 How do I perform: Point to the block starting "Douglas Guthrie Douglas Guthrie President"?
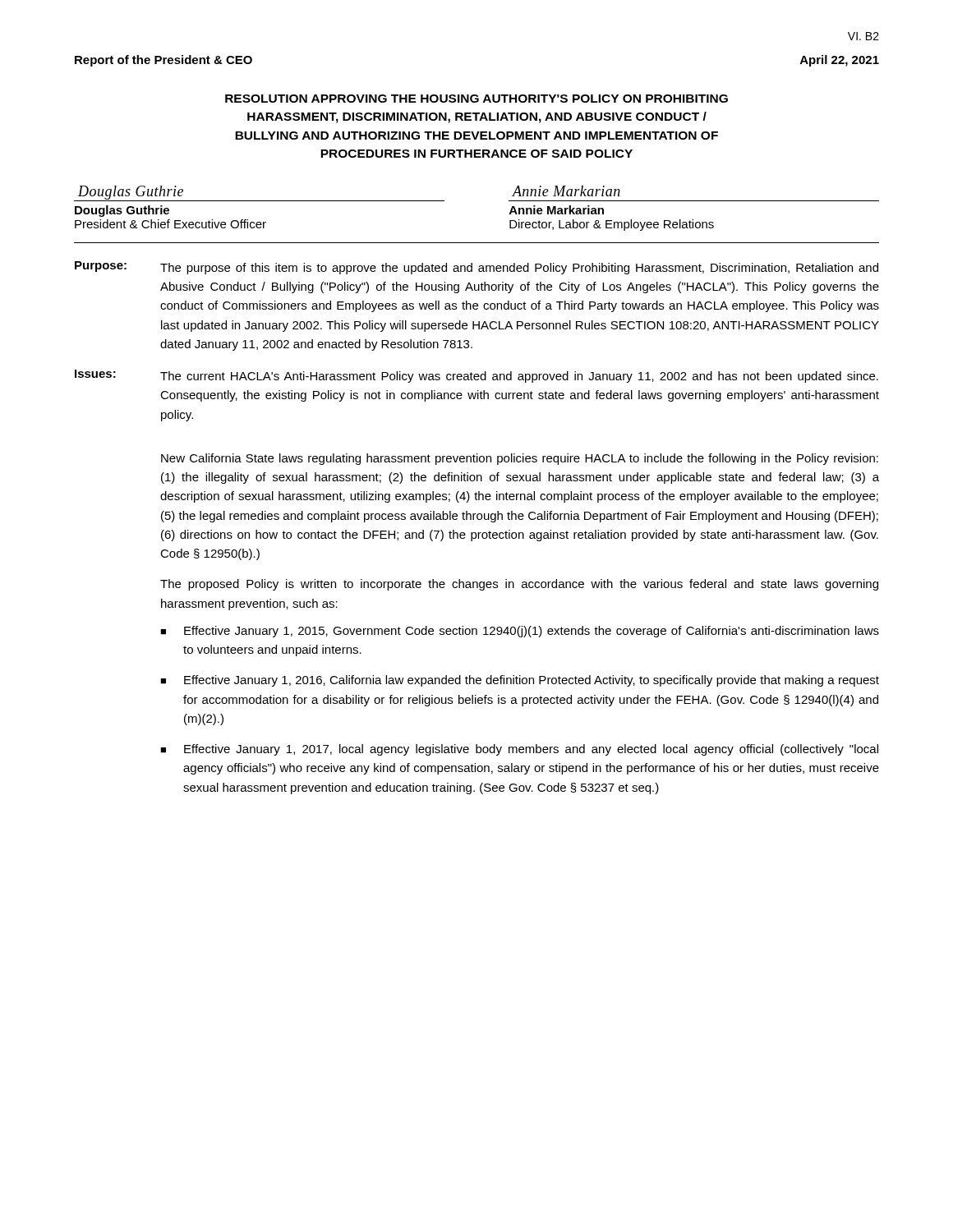[x=259, y=201]
